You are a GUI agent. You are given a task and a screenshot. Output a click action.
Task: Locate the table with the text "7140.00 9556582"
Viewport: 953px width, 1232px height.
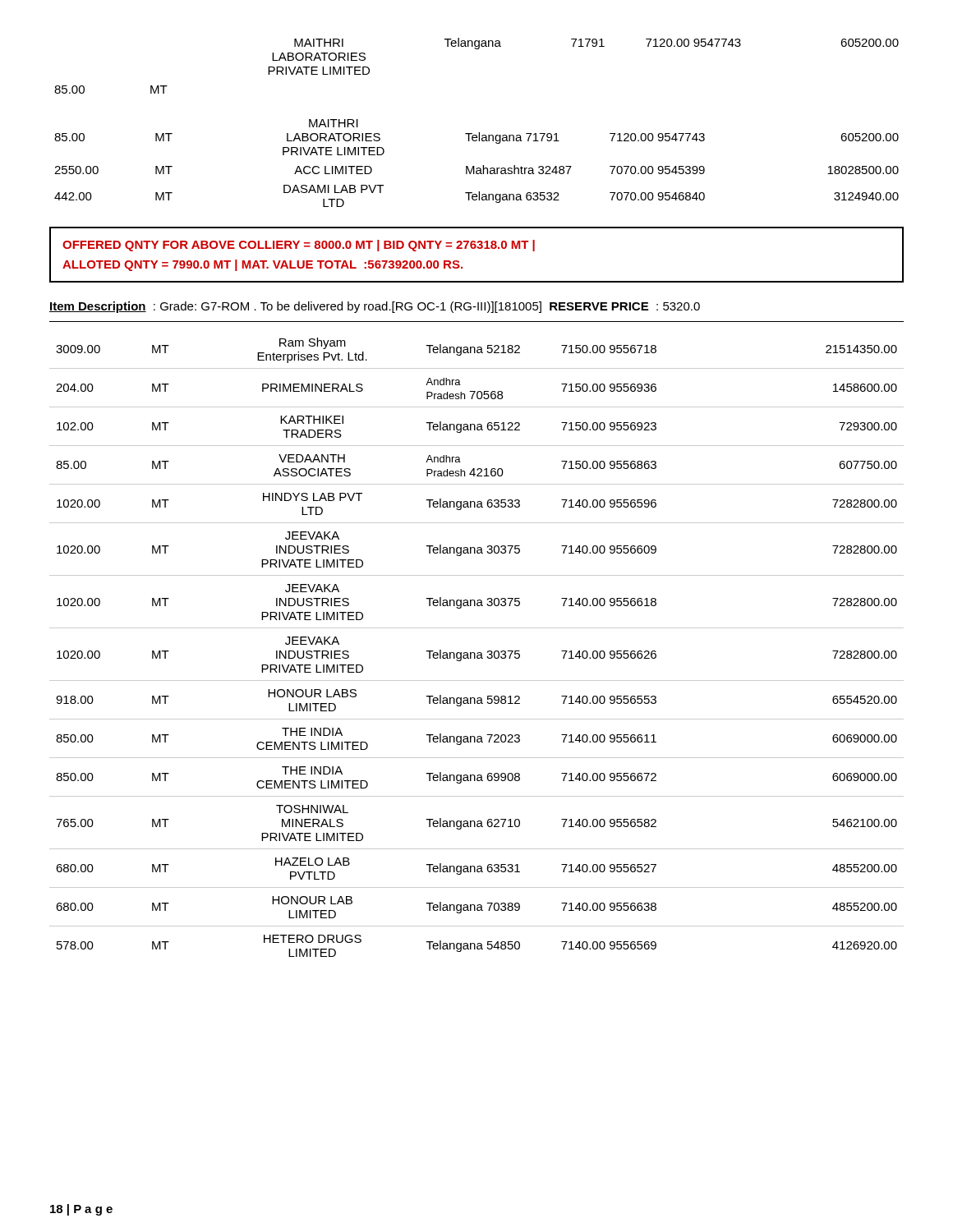(476, 647)
